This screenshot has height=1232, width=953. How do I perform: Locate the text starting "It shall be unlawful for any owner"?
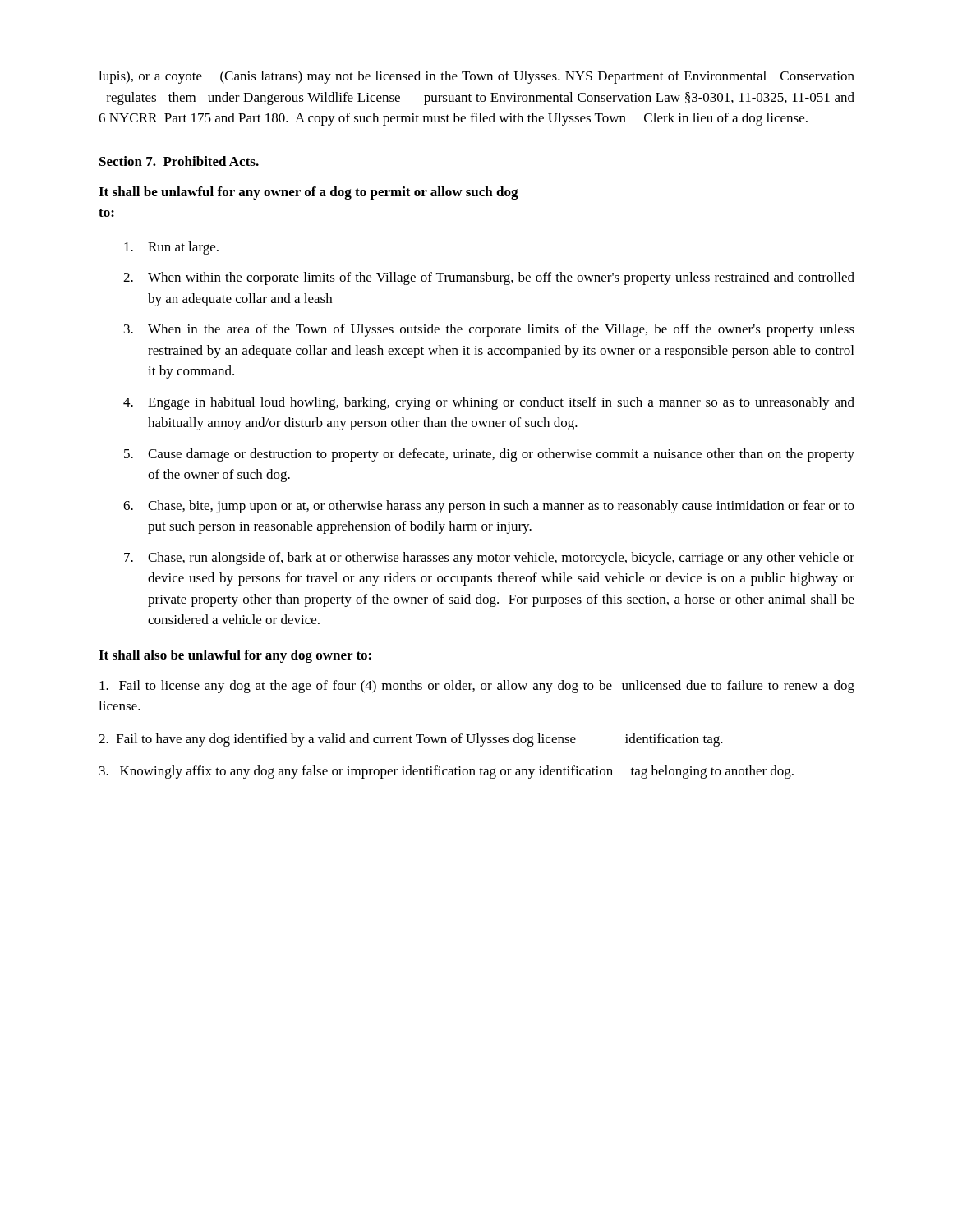pos(308,202)
